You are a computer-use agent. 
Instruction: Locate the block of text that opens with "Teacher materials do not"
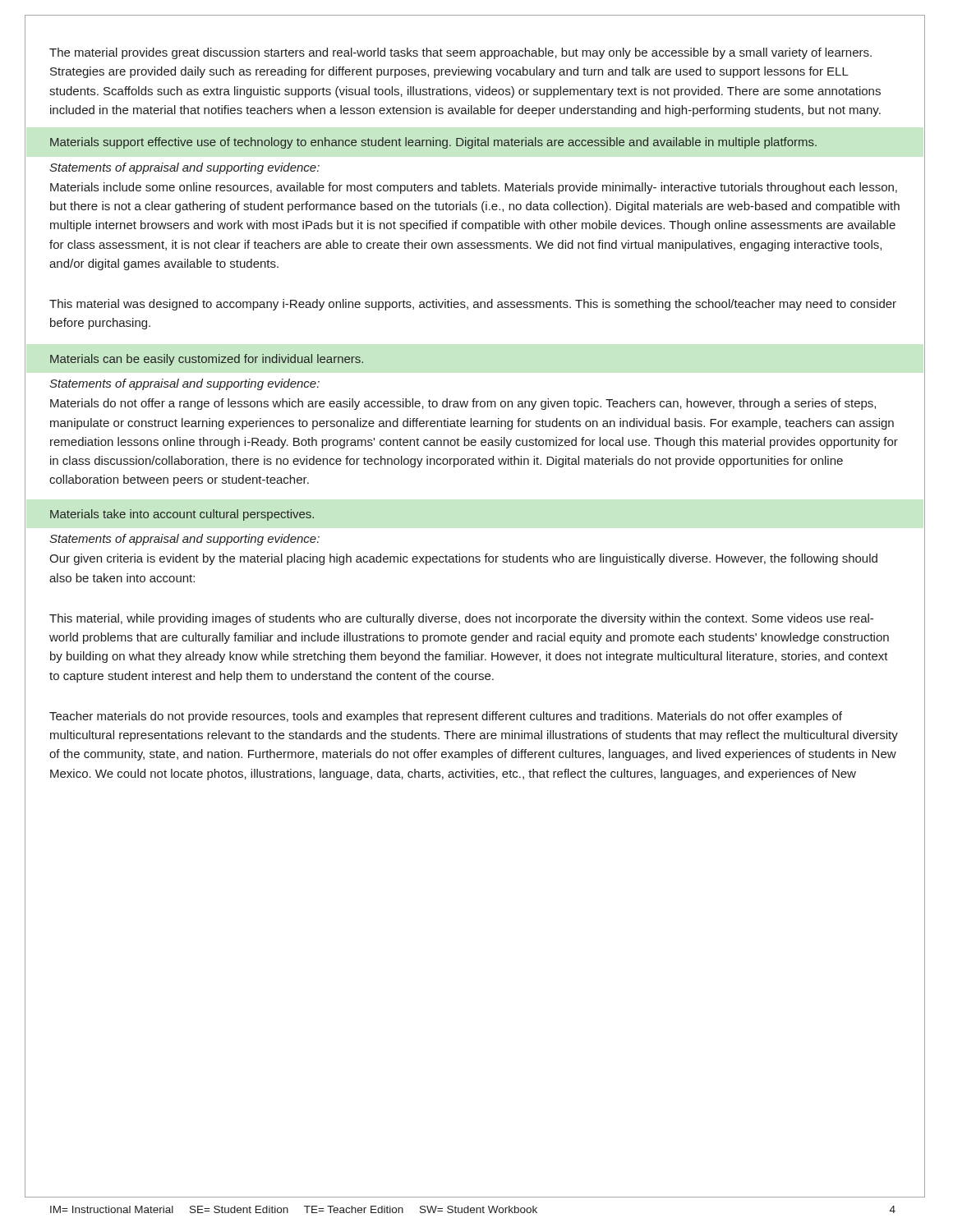click(473, 744)
